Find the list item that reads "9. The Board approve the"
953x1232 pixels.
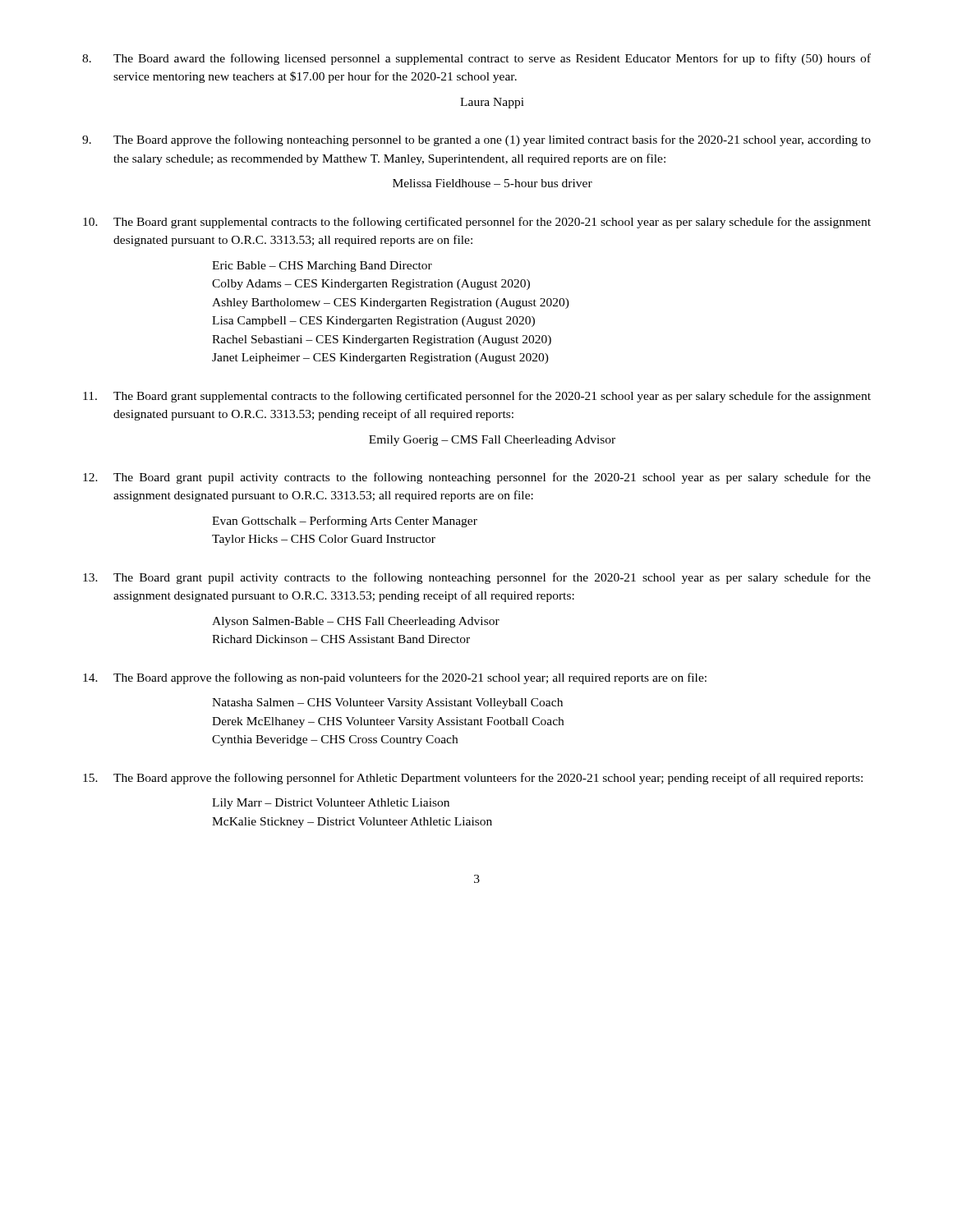point(476,165)
